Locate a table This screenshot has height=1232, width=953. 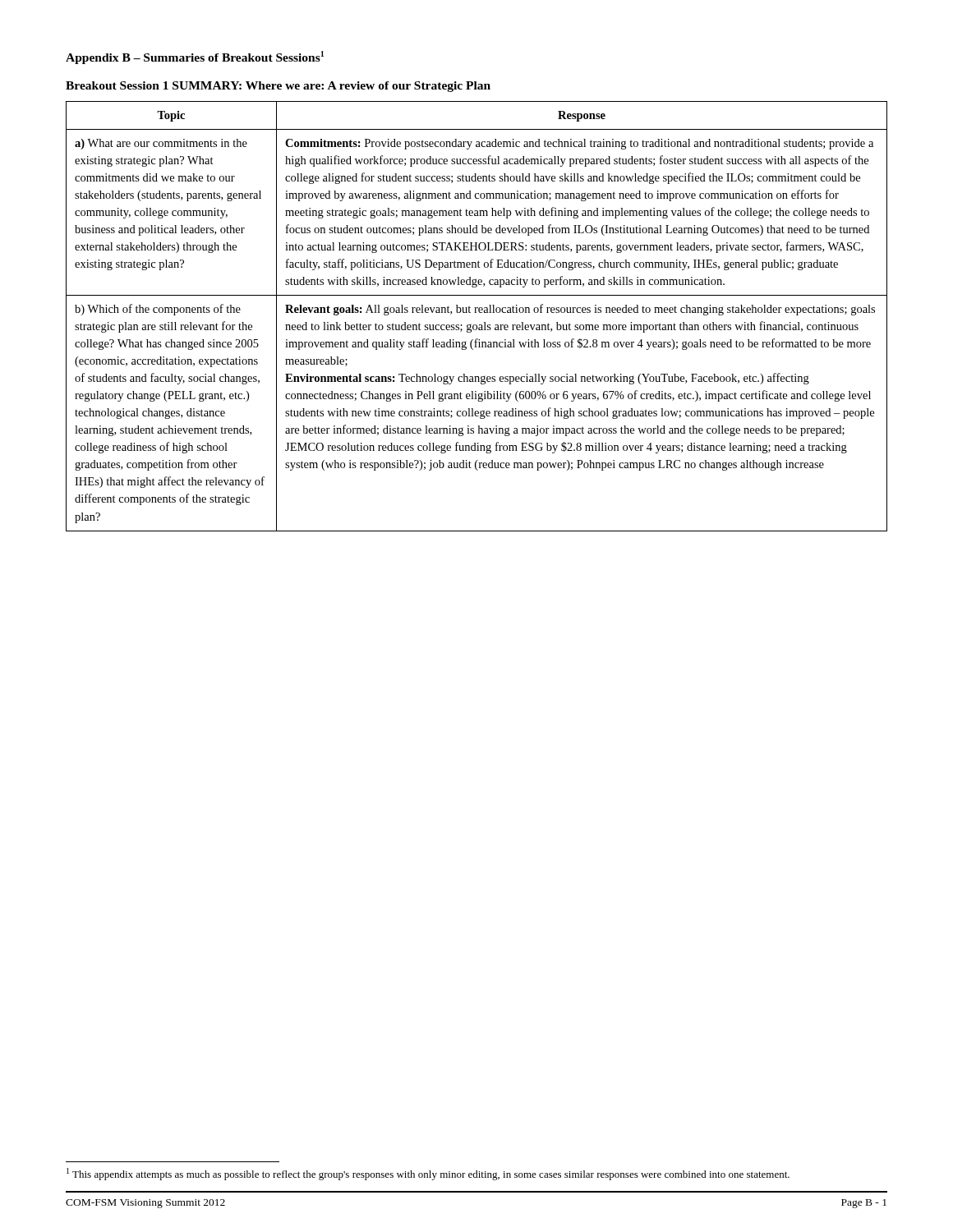[x=476, y=316]
